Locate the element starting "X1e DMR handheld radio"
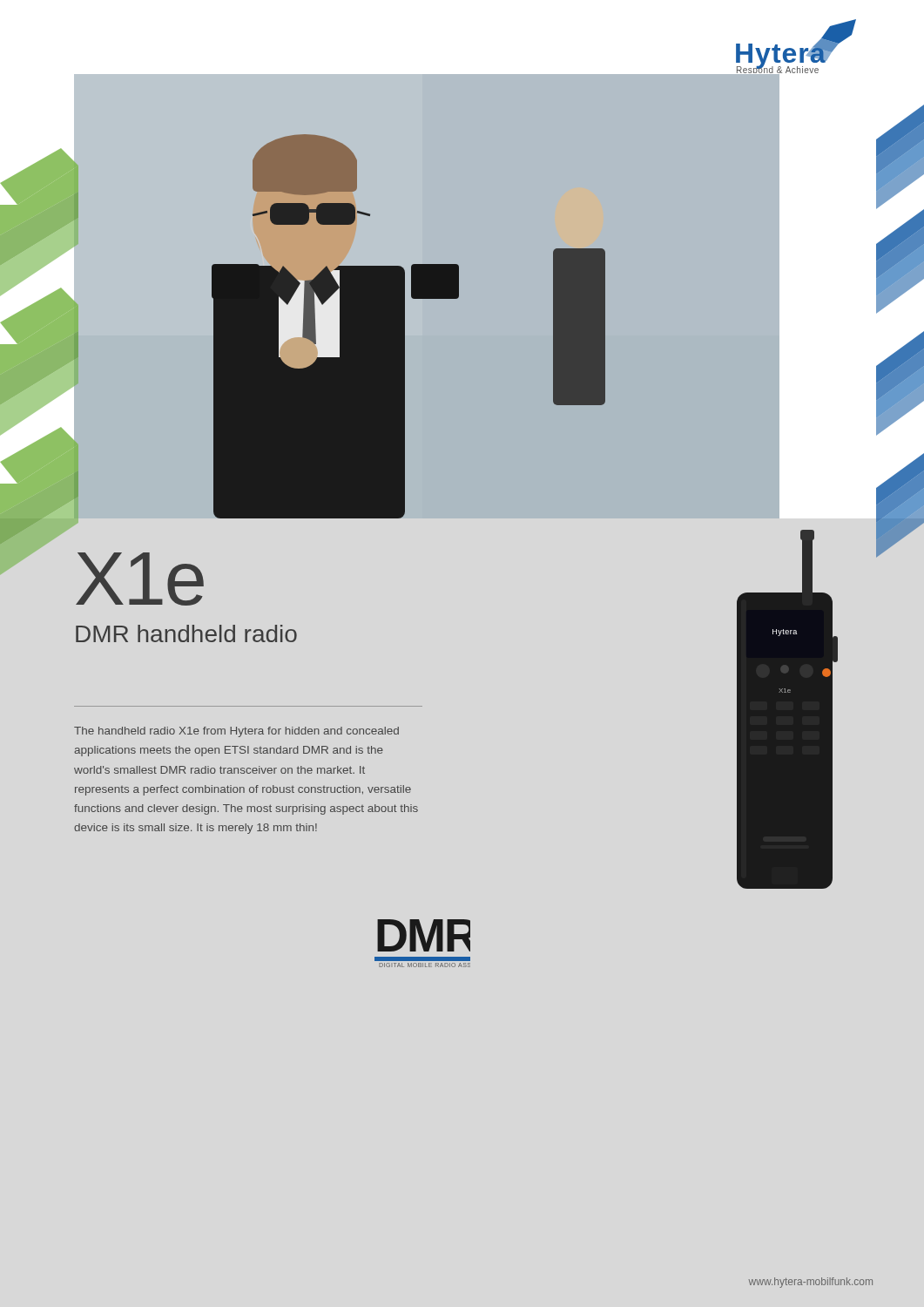Viewport: 924px width, 1307px height. 186,594
